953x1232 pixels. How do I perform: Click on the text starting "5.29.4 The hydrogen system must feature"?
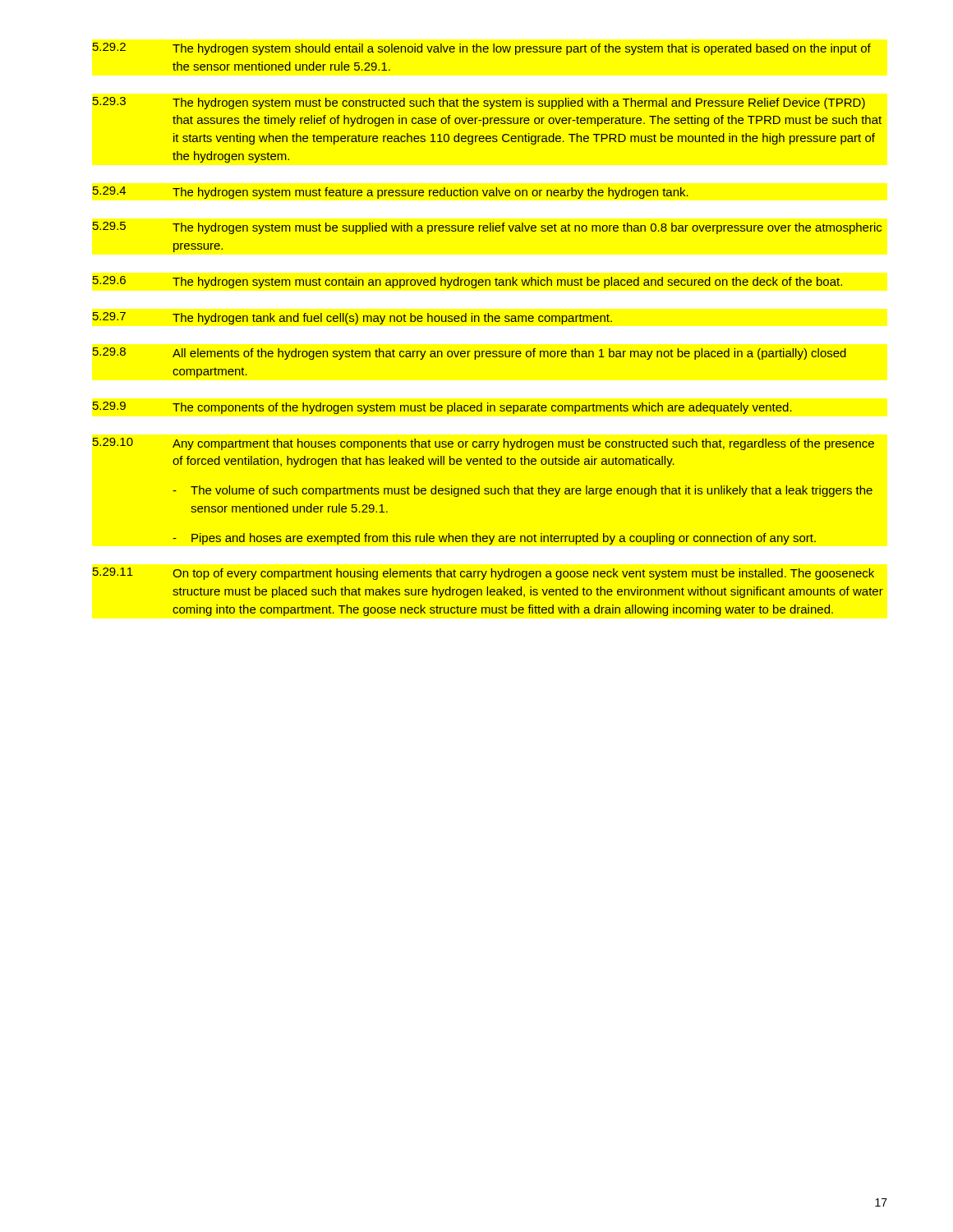click(490, 192)
